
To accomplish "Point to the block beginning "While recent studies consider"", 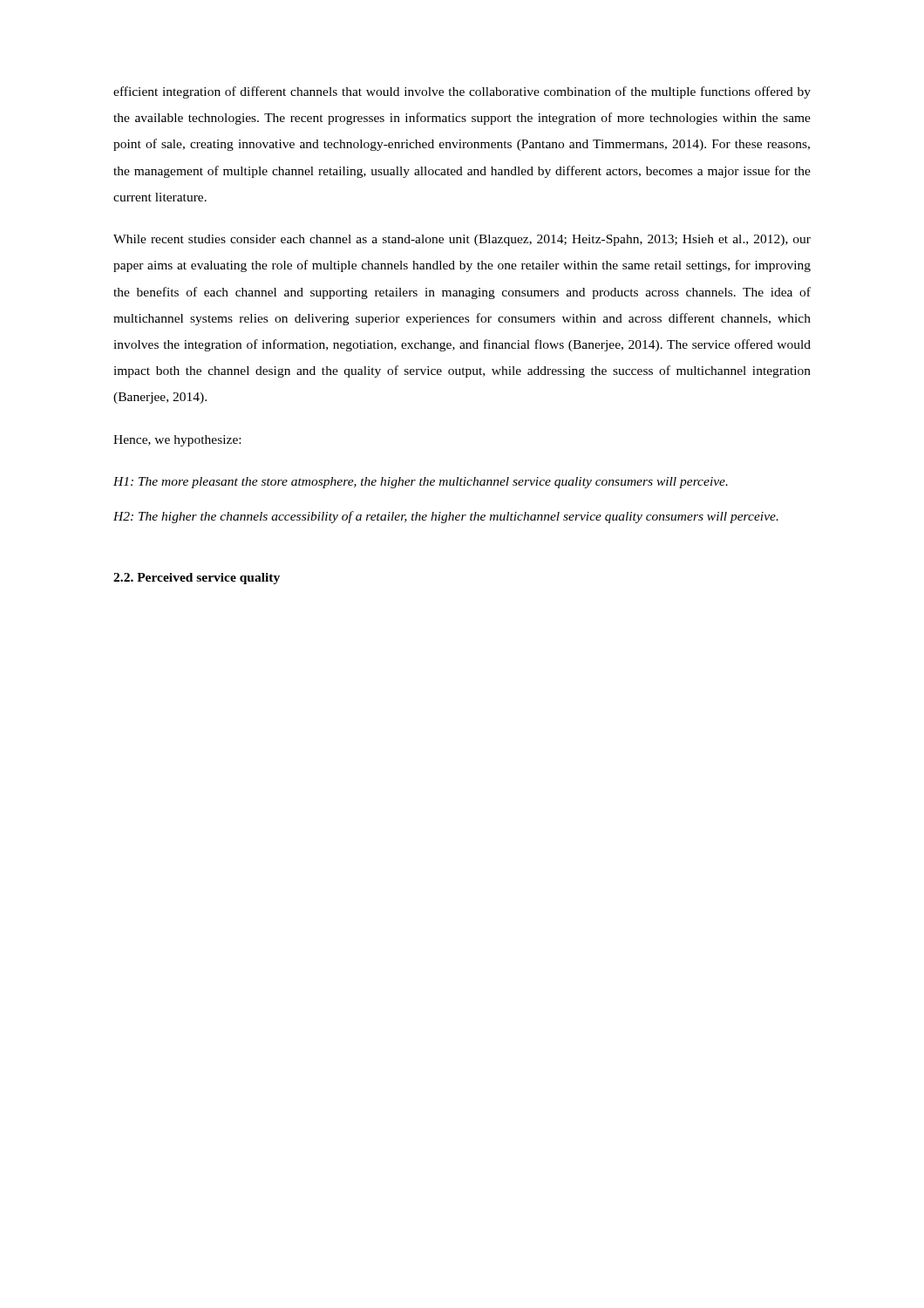I will (x=462, y=318).
